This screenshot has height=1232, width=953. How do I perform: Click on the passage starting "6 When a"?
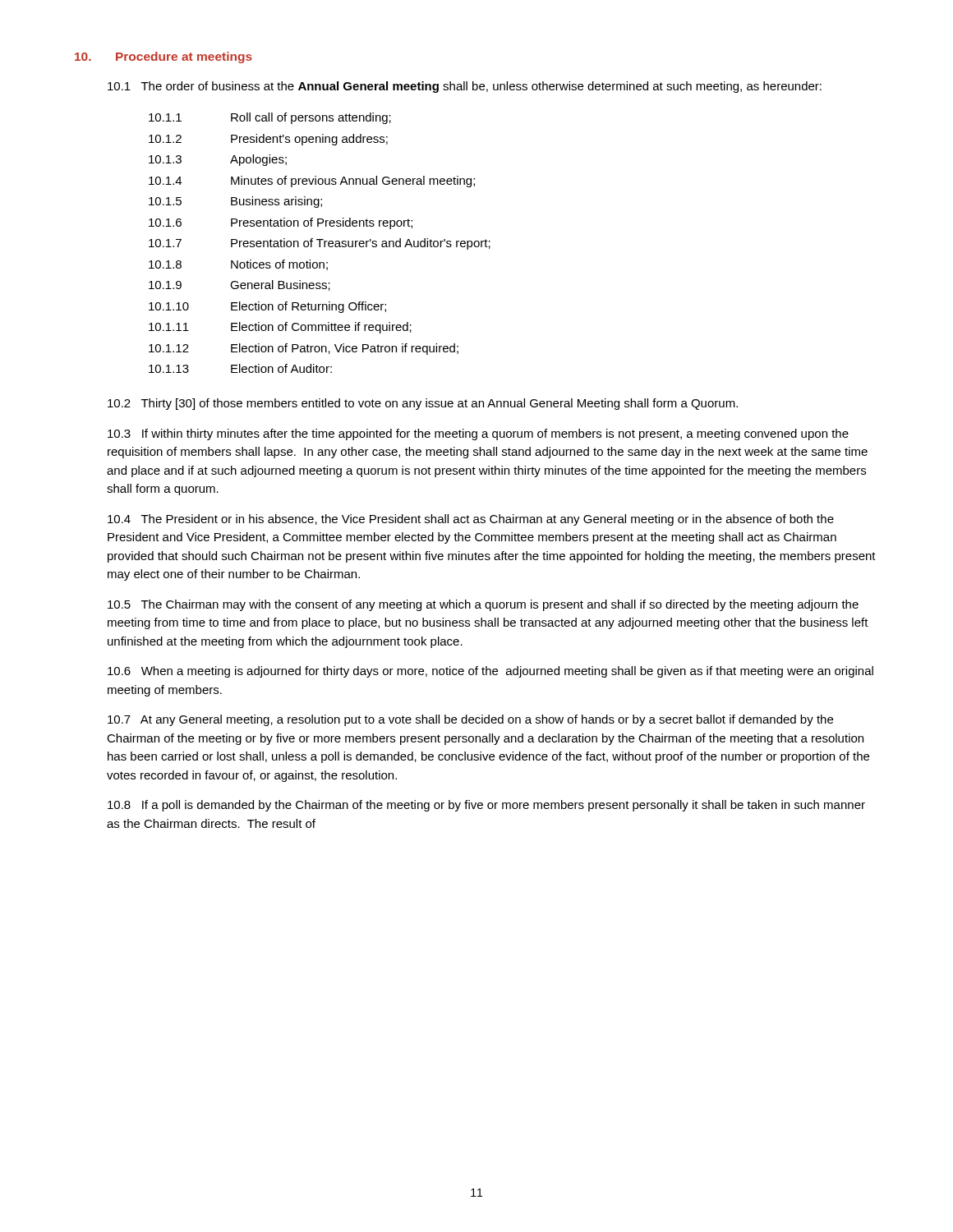490,680
